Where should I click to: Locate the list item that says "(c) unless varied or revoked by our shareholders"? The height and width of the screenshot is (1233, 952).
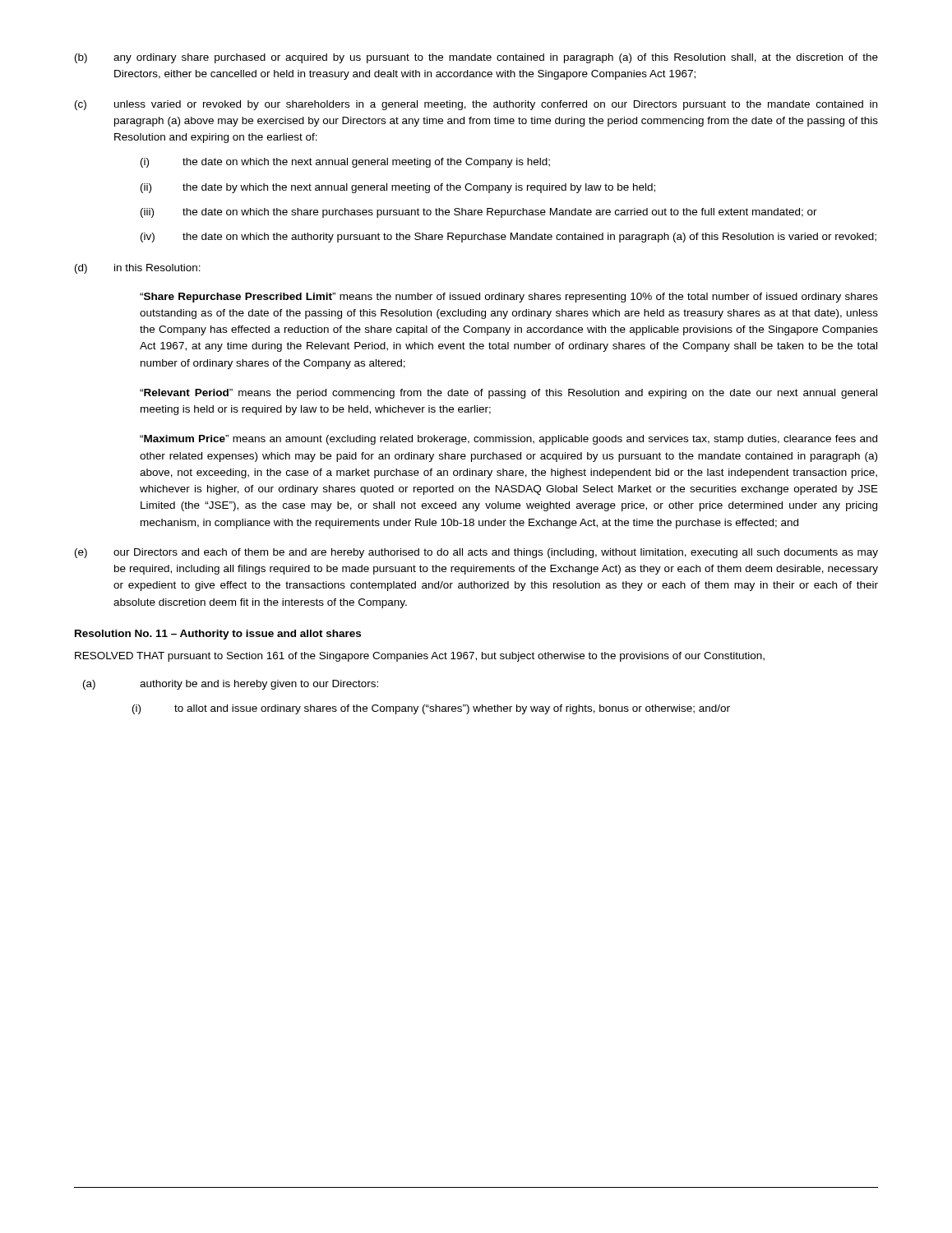(x=476, y=121)
